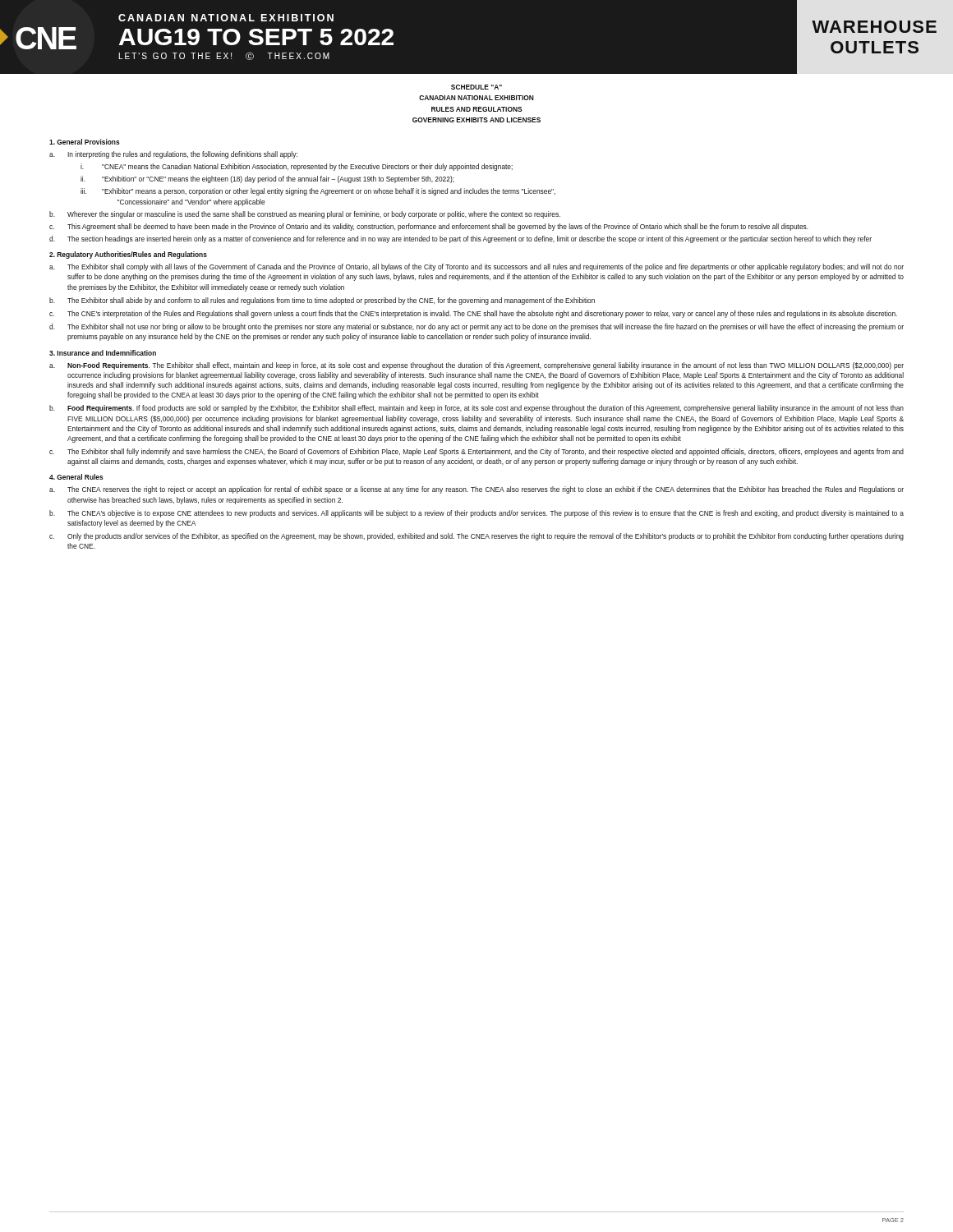Point to "1. General Provisions"
Screen dimensions: 1232x953
[x=84, y=142]
